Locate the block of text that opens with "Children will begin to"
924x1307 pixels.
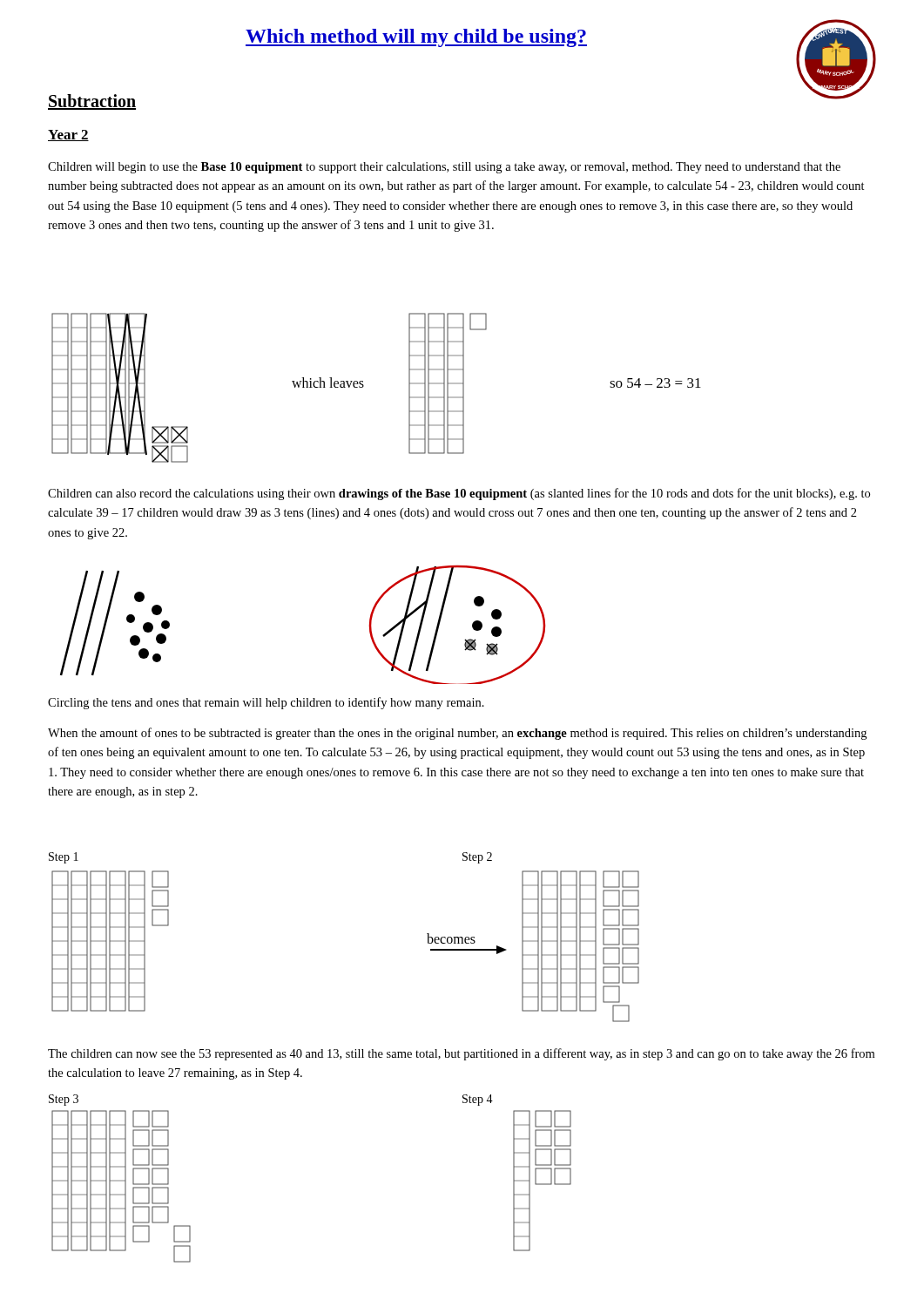[x=462, y=196]
